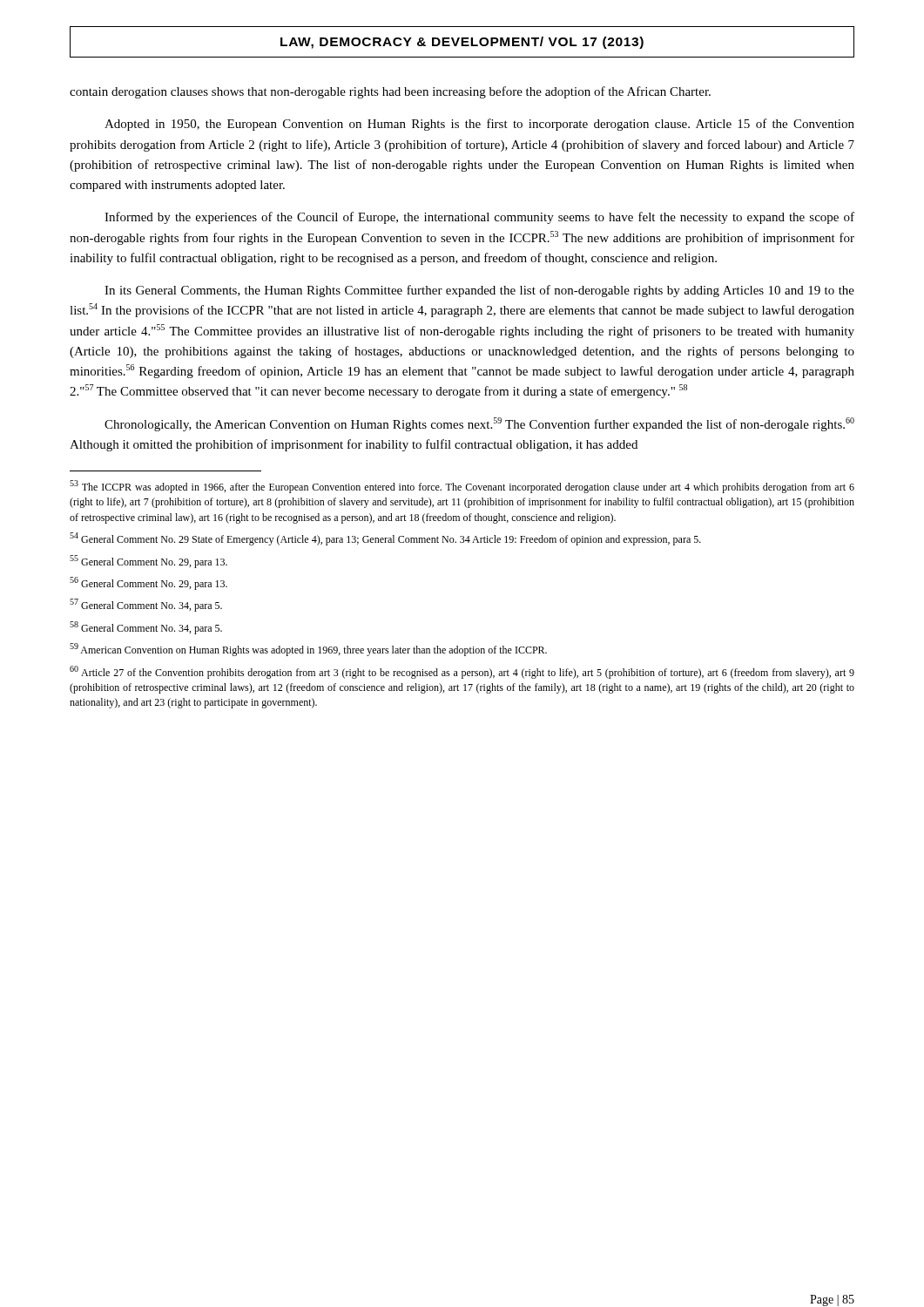Point to the text block starting "59 American Convention"
The width and height of the screenshot is (924, 1307).
(309, 650)
